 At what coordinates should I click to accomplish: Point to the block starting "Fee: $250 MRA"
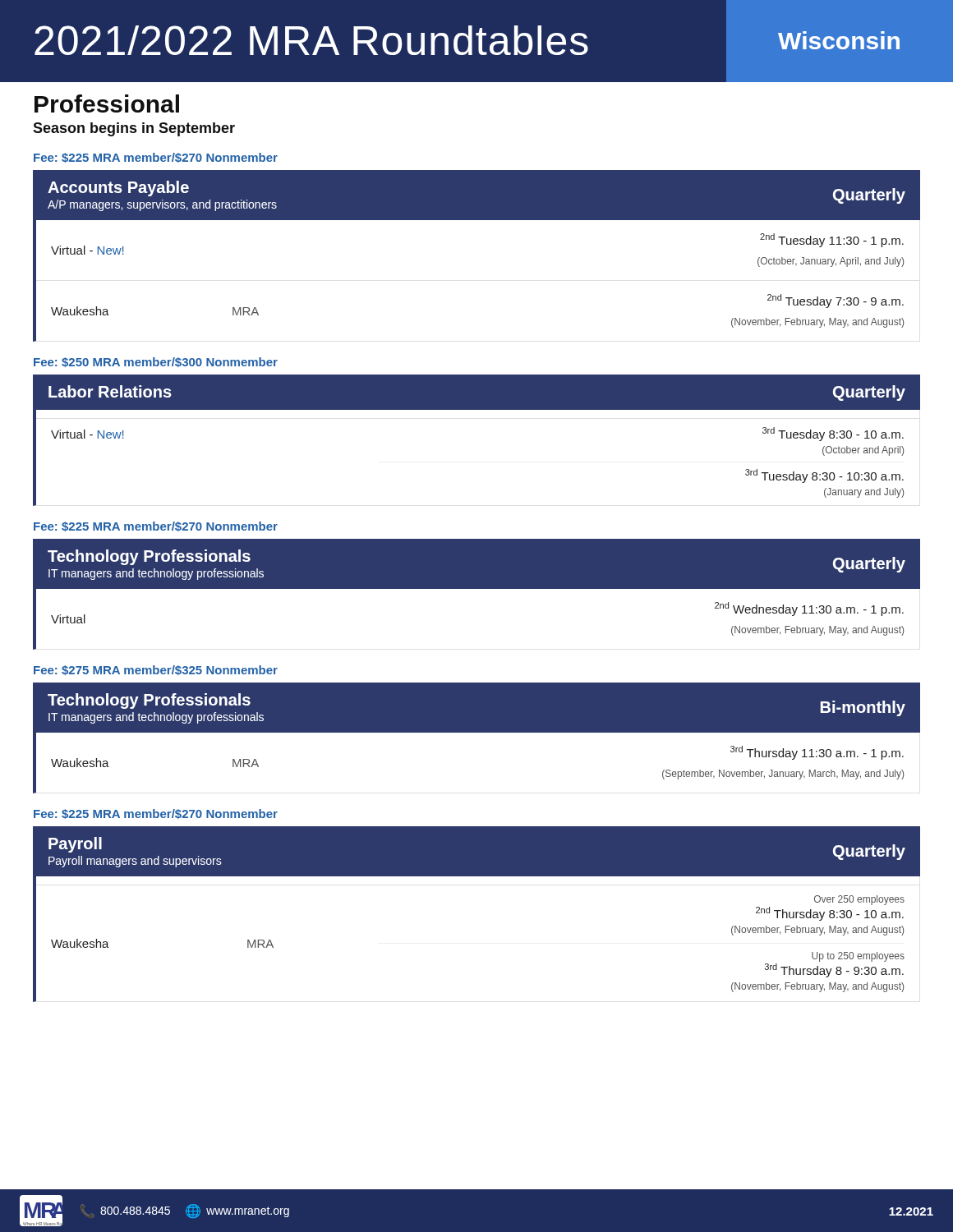pyautogui.click(x=155, y=362)
